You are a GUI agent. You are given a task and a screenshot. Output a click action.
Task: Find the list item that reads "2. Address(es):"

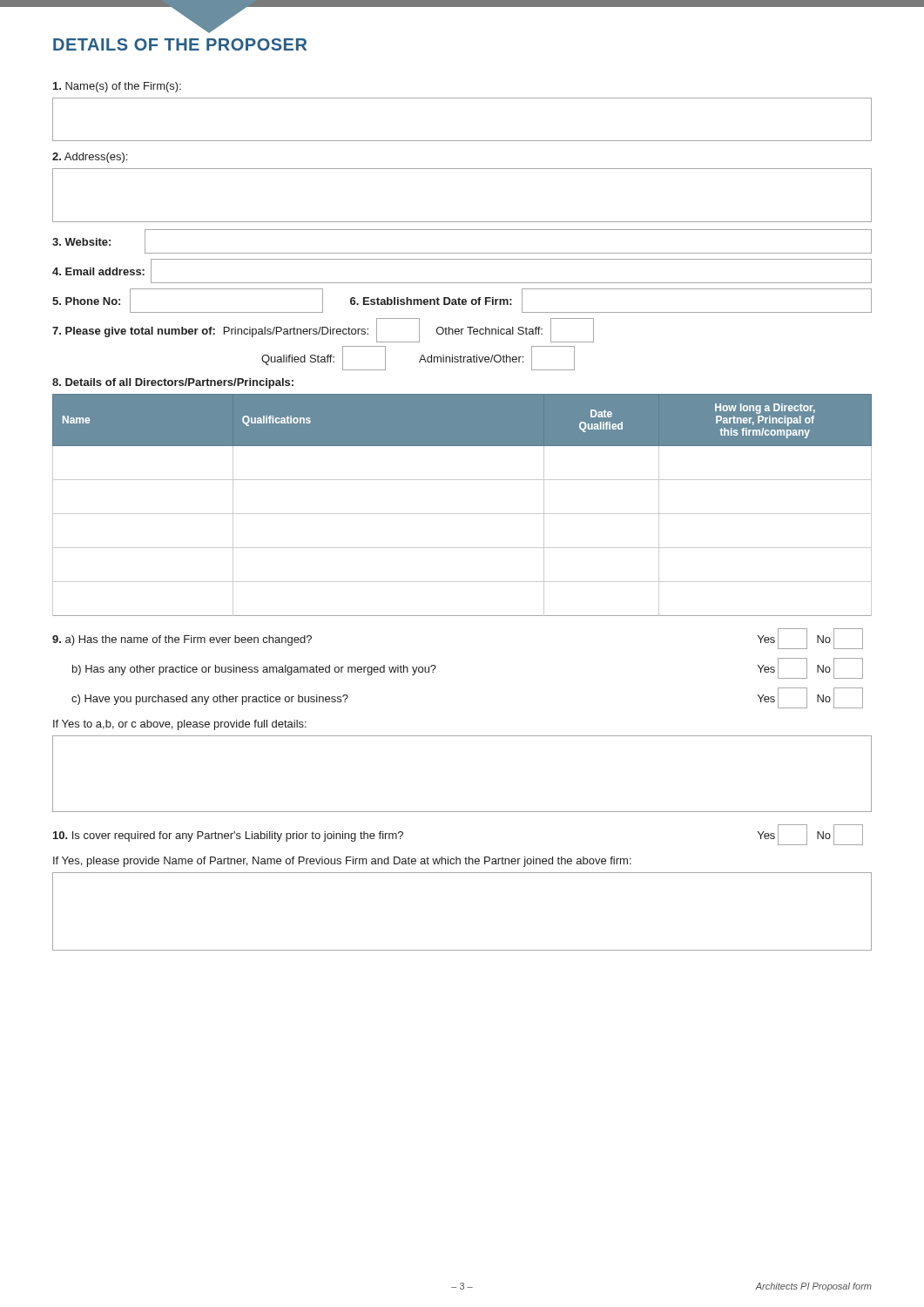[90, 156]
